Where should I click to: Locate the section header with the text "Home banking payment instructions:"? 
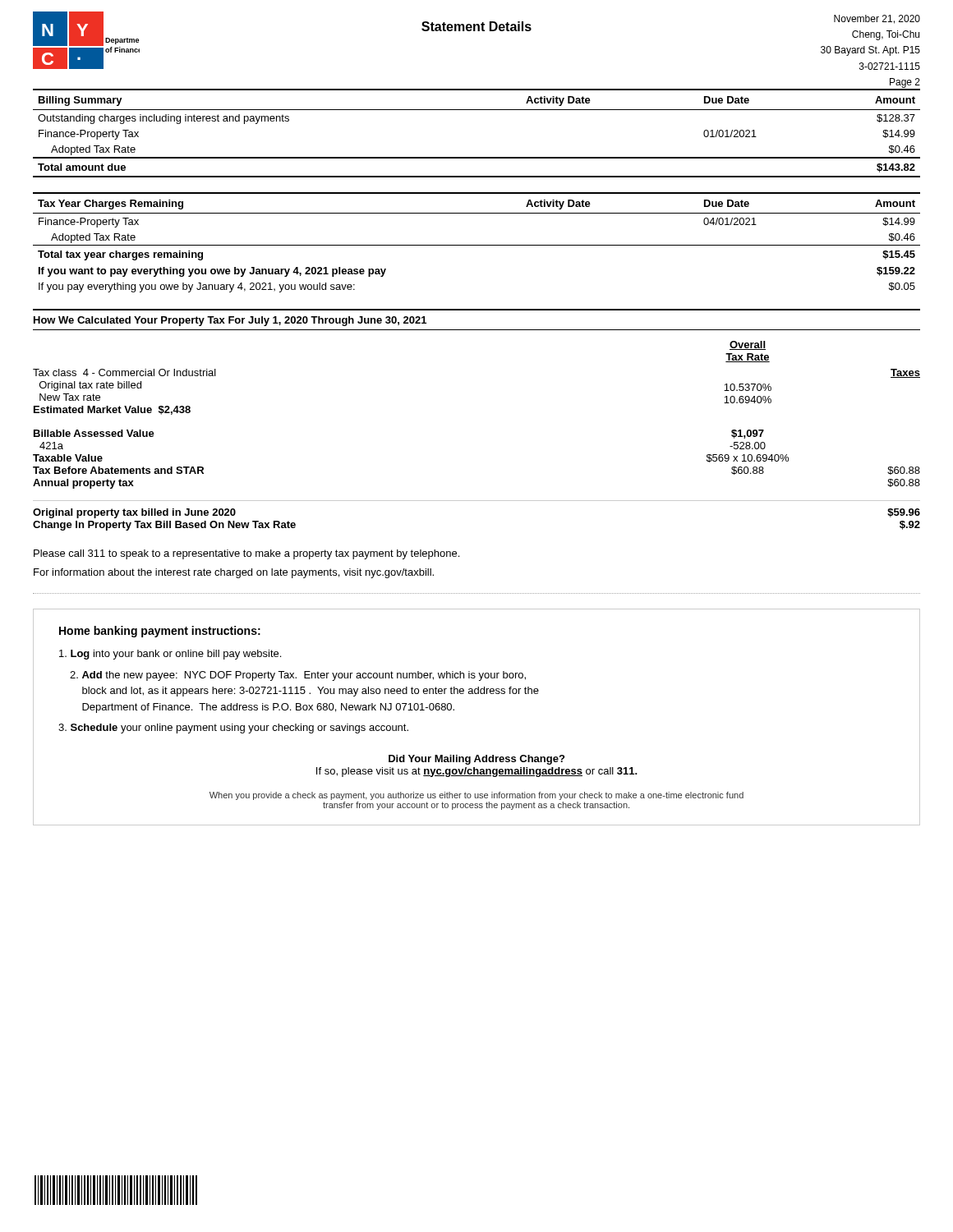click(x=160, y=631)
